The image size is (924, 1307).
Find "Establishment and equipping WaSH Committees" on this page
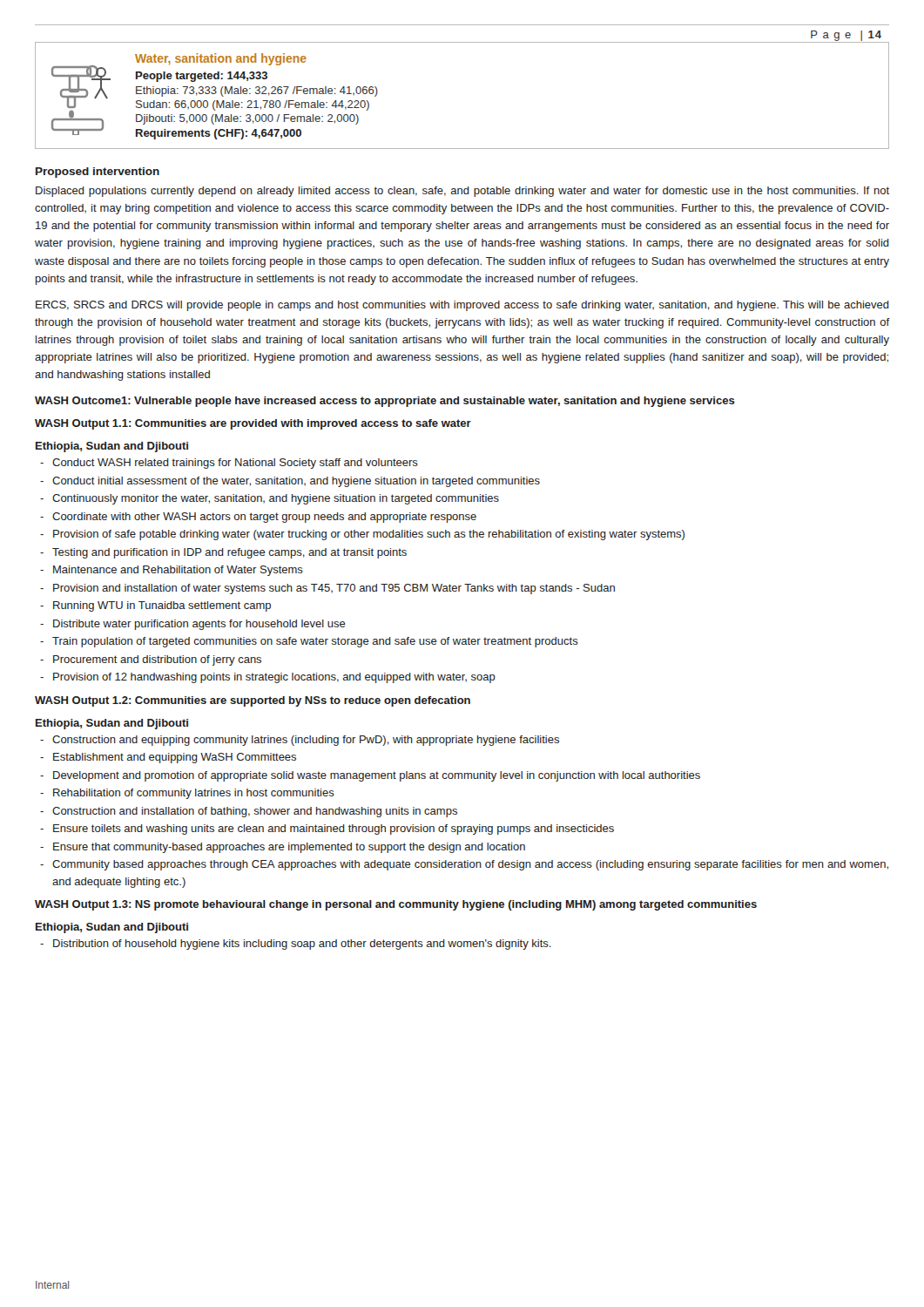pyautogui.click(x=174, y=757)
